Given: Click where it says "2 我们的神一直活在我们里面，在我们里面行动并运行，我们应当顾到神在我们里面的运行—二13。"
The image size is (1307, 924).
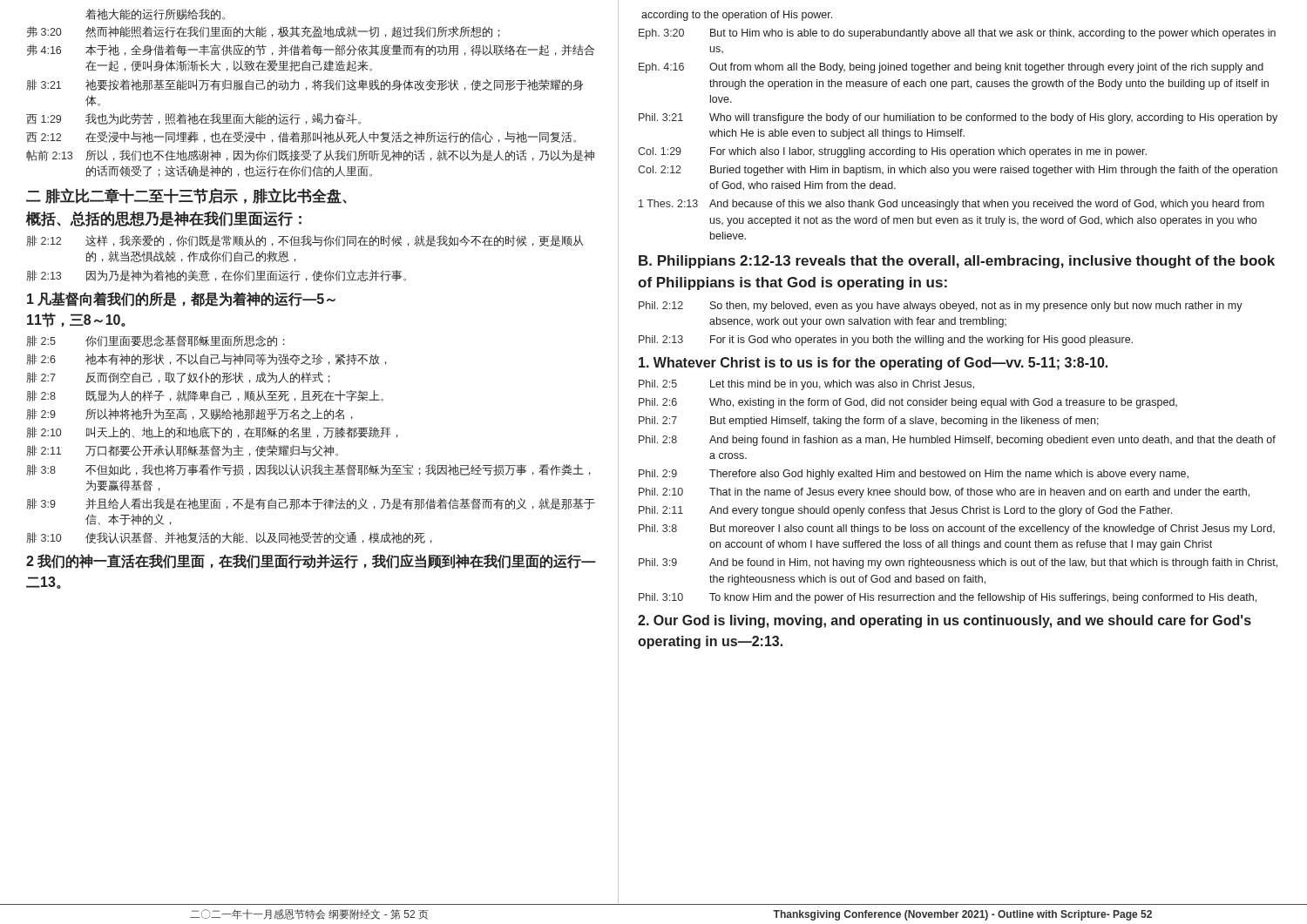Looking at the screenshot, I should 311,572.
